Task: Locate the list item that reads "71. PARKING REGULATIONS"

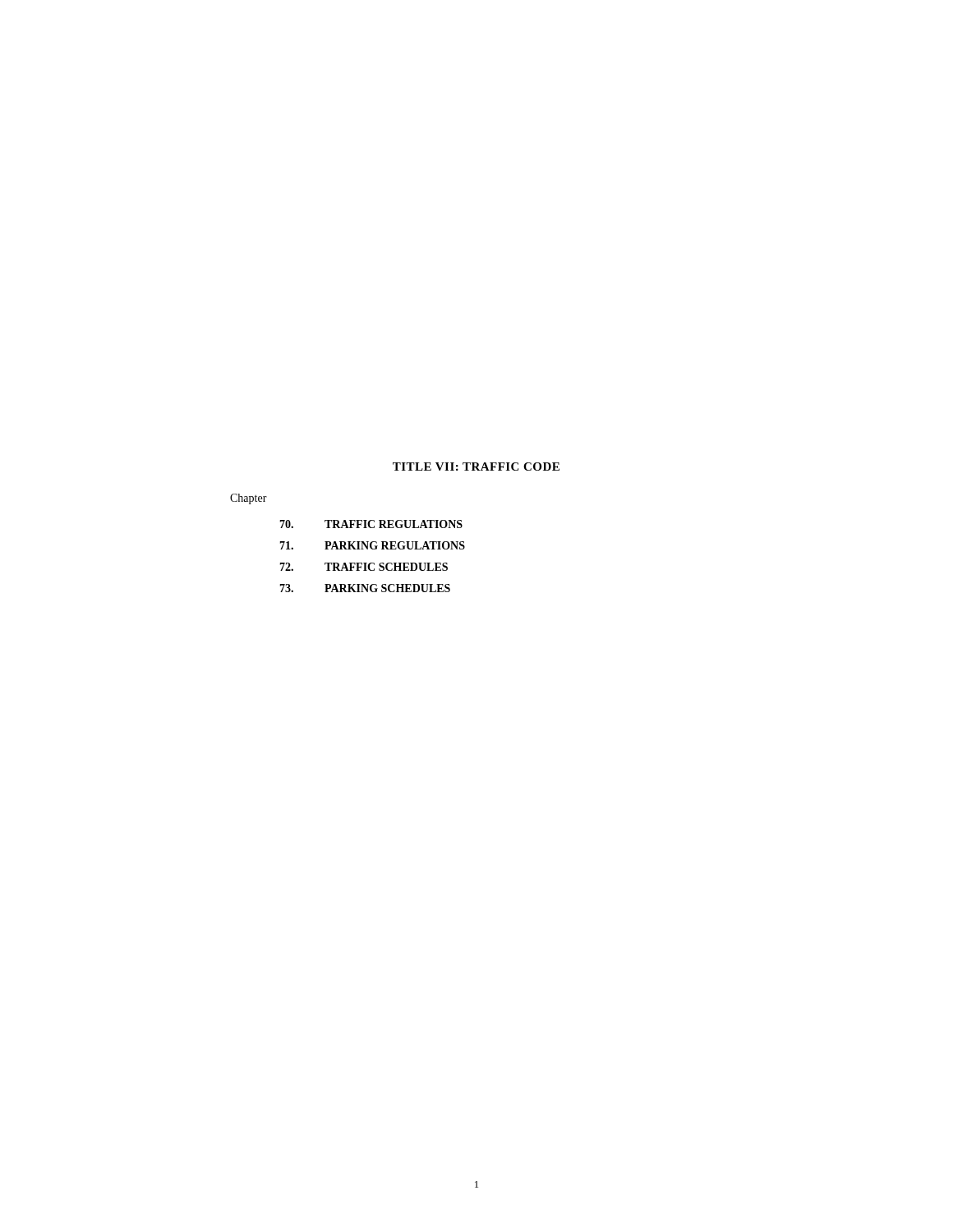Action: (x=372, y=546)
